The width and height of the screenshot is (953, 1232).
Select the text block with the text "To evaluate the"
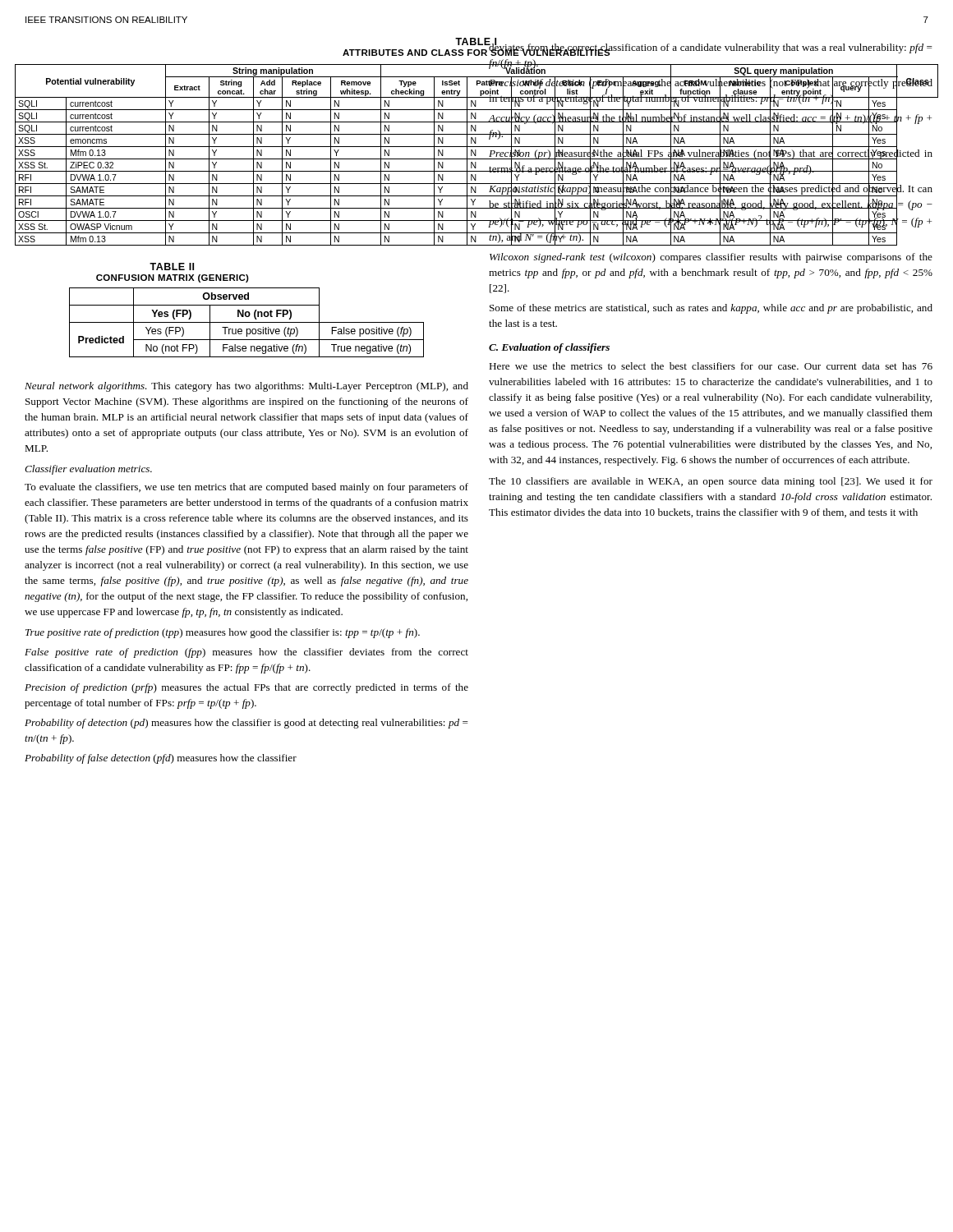click(x=246, y=549)
